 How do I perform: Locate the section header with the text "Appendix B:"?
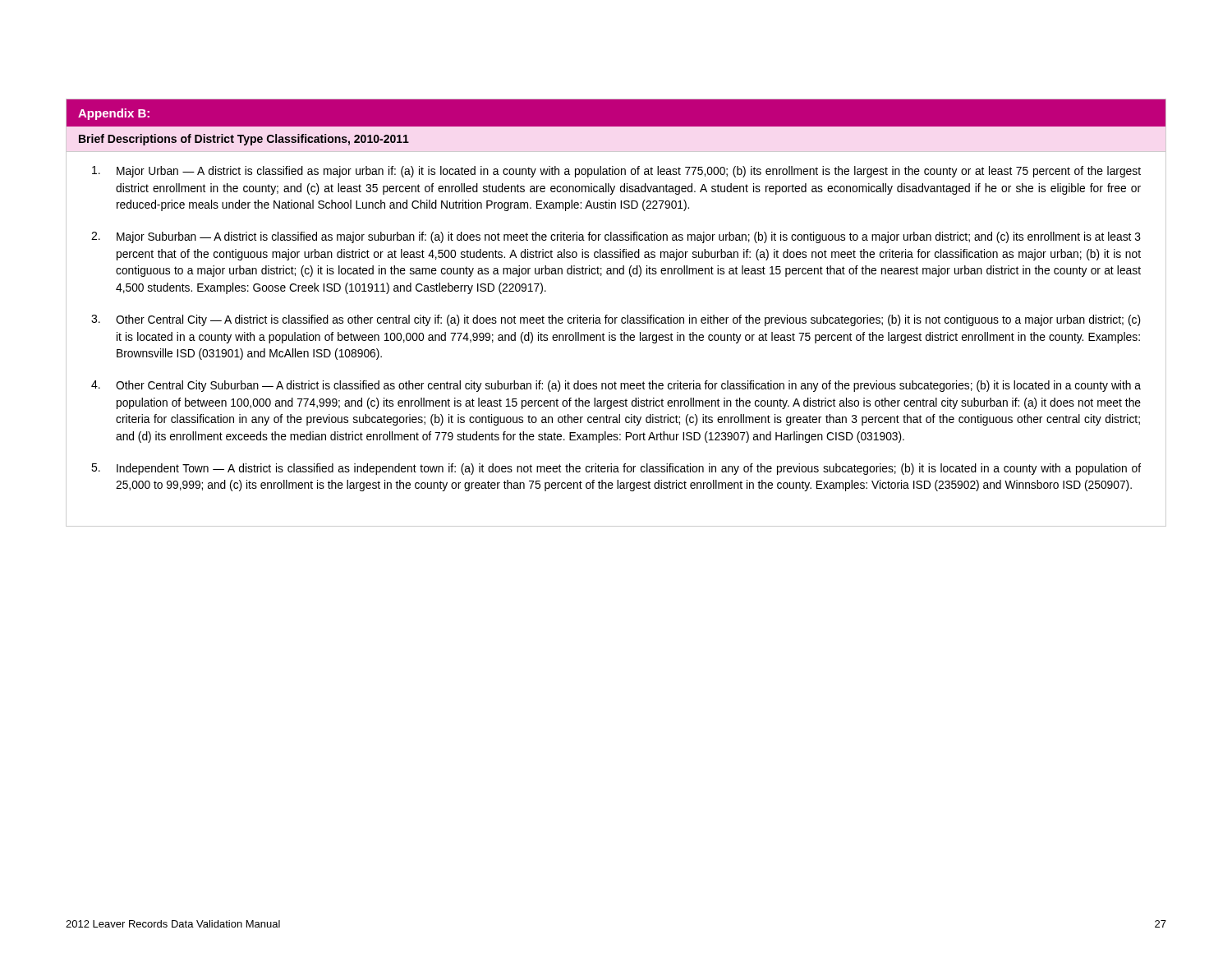tap(114, 113)
